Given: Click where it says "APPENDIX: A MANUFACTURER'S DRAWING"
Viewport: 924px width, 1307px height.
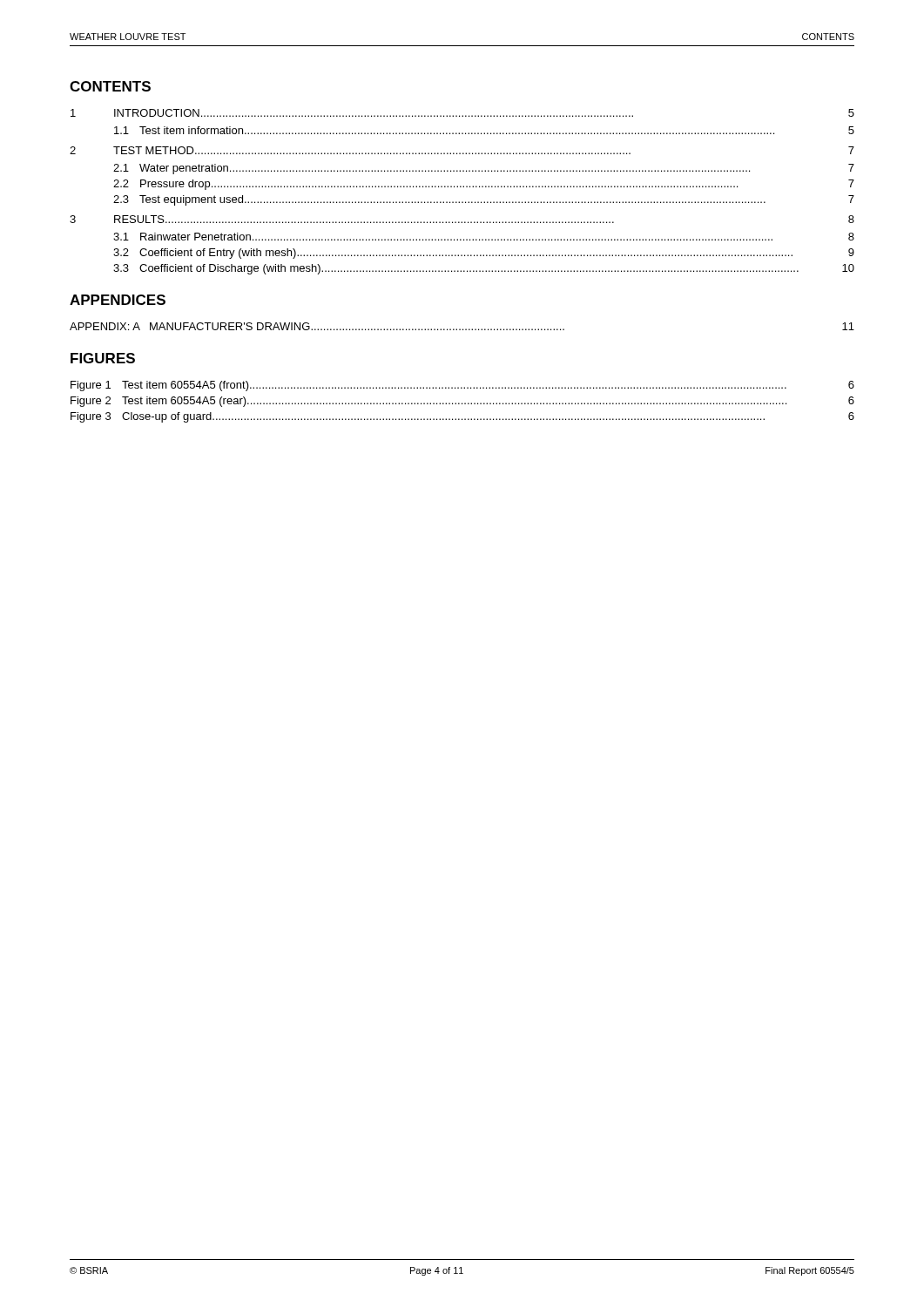Looking at the screenshot, I should tap(462, 326).
